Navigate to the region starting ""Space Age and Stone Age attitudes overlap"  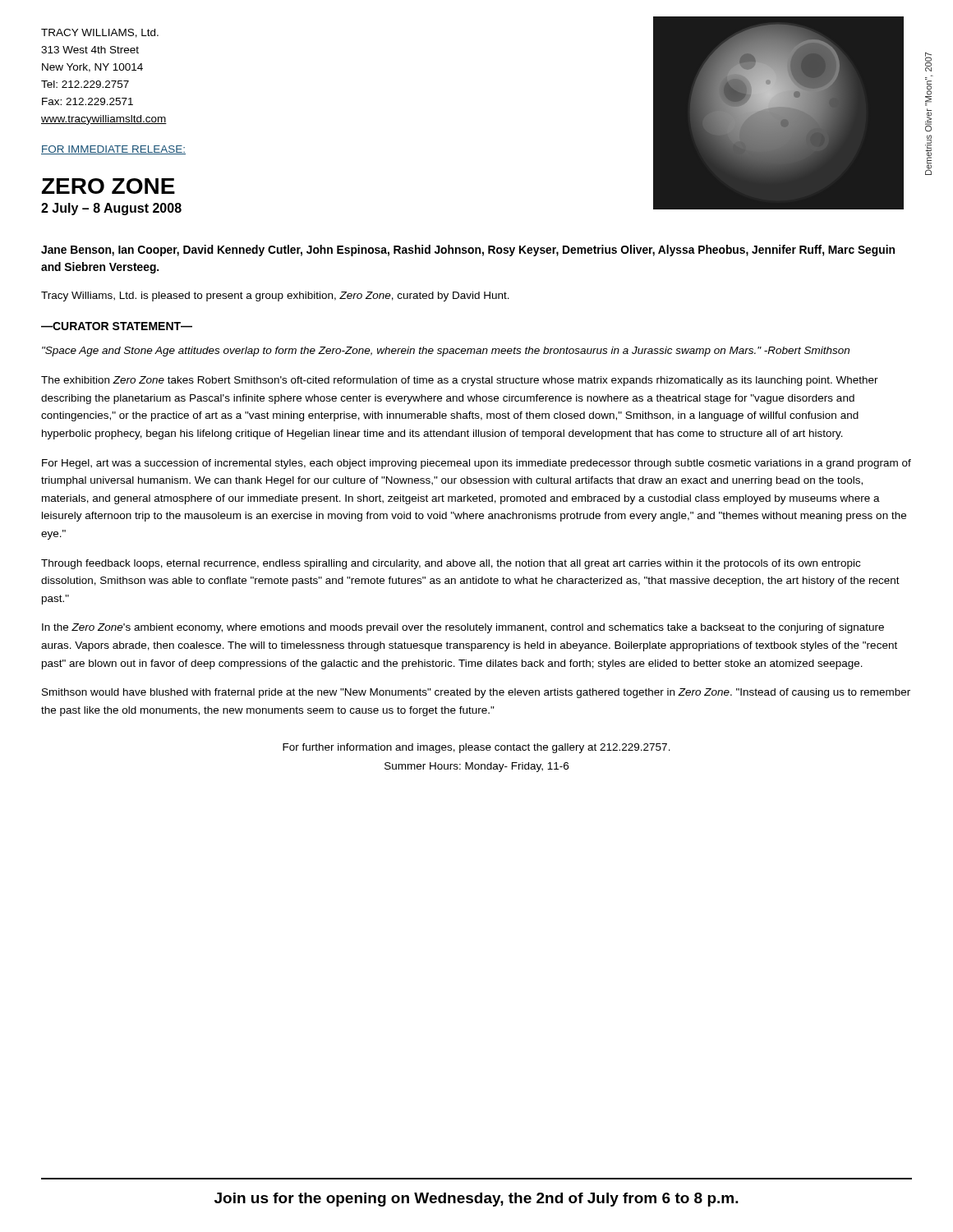point(446,351)
